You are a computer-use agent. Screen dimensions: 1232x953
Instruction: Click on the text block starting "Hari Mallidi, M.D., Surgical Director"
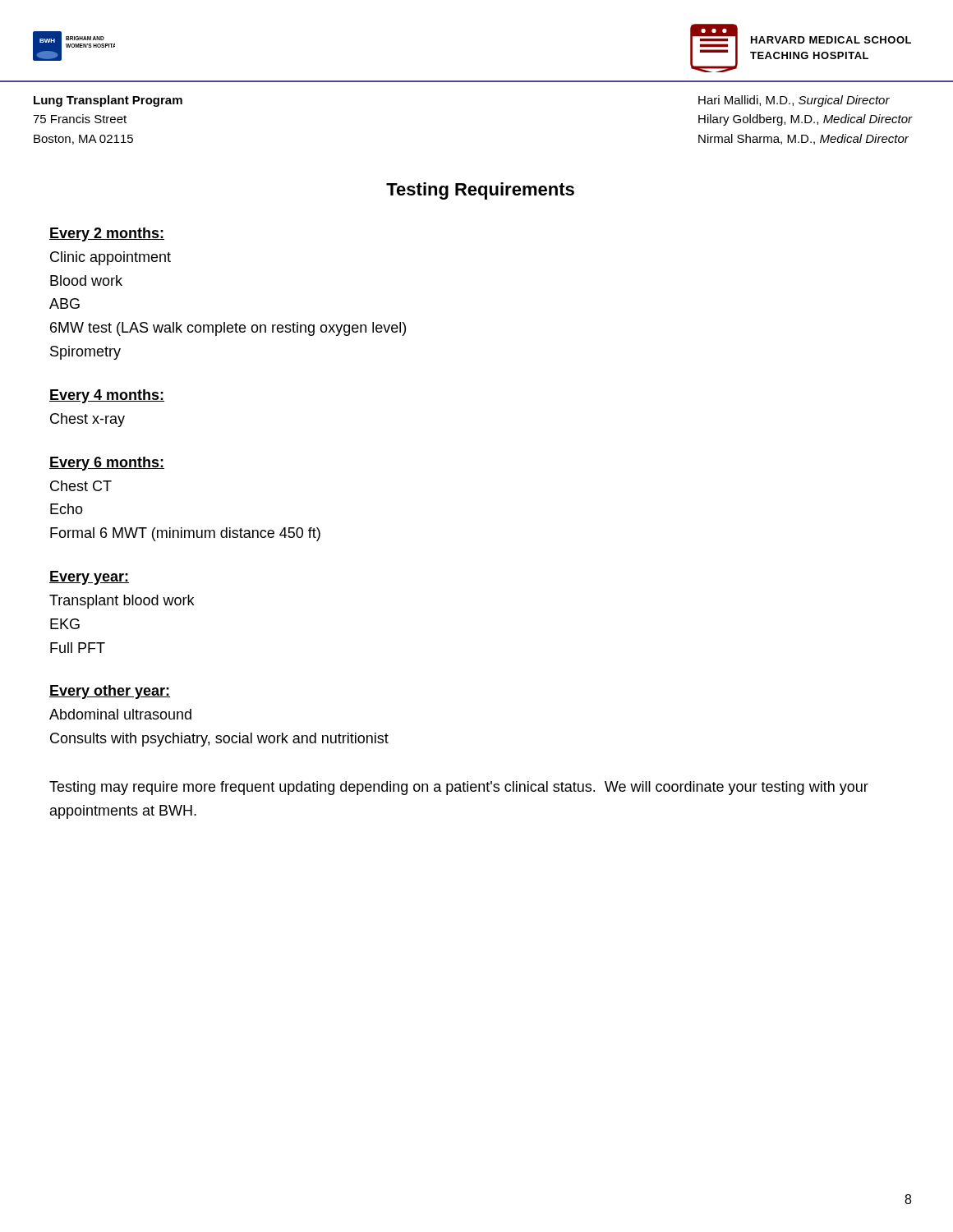(805, 119)
